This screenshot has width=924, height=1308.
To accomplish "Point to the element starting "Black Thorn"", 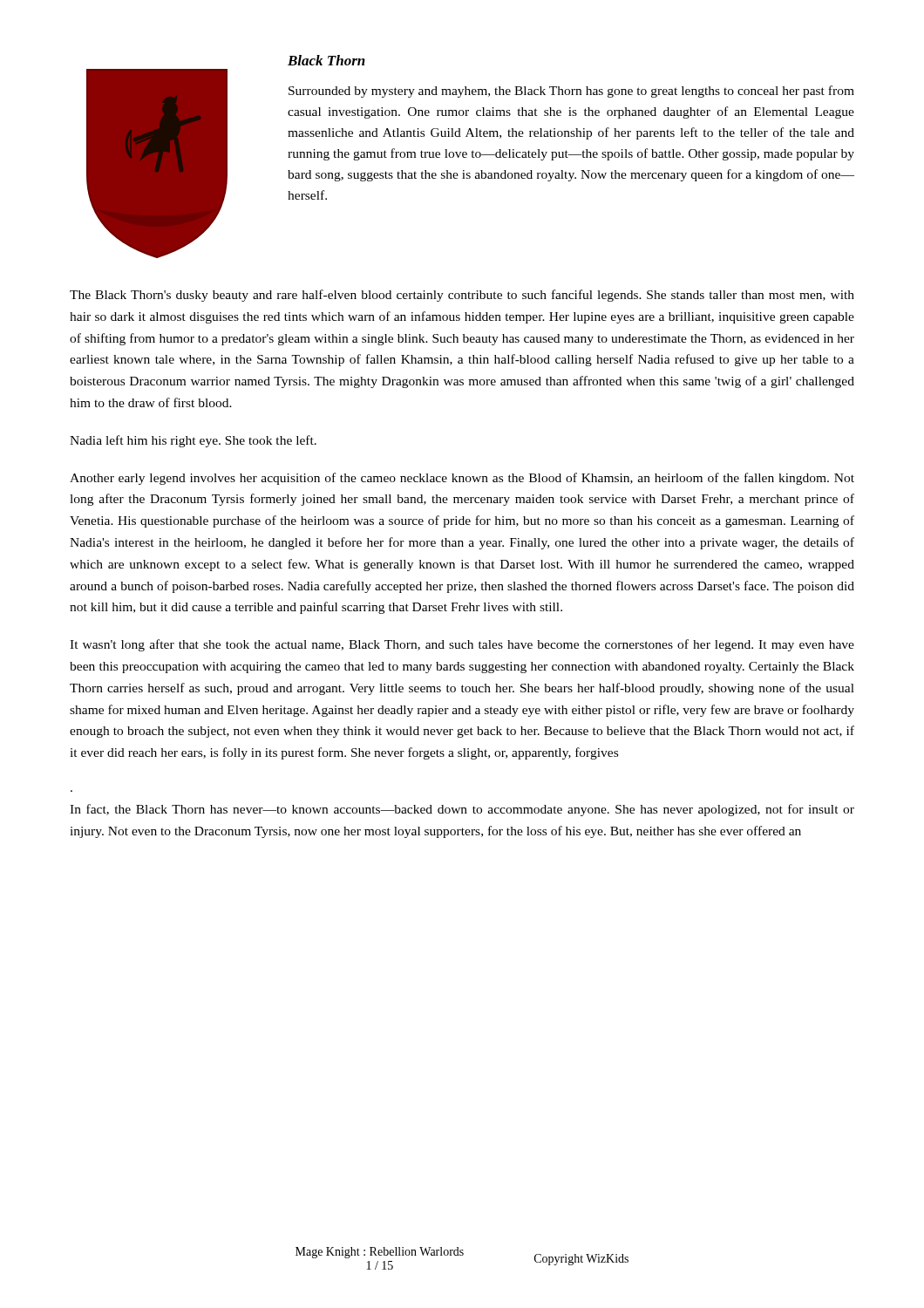I will pyautogui.click(x=327, y=61).
